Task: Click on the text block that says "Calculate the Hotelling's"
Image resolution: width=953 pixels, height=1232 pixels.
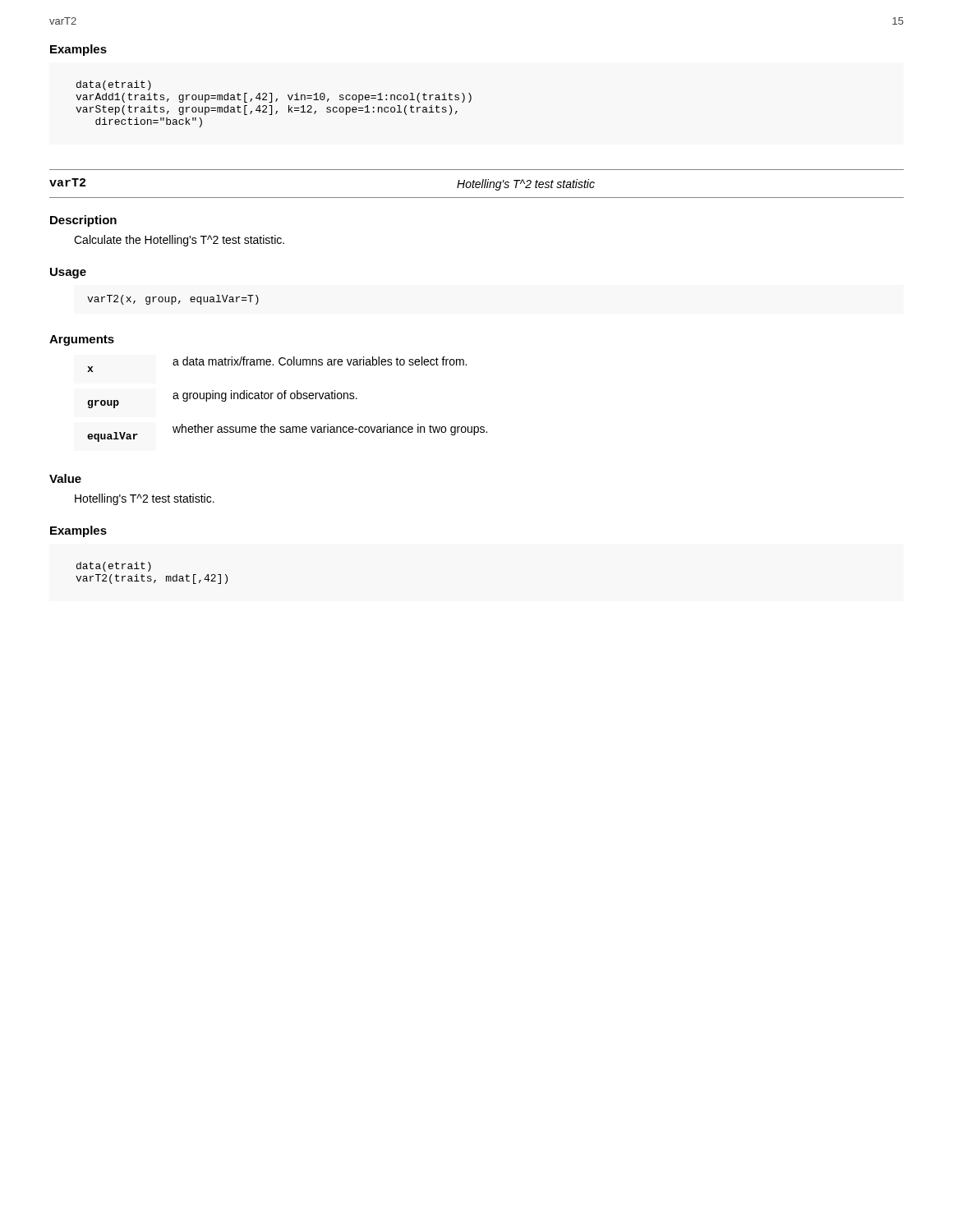Action: pyautogui.click(x=180, y=240)
